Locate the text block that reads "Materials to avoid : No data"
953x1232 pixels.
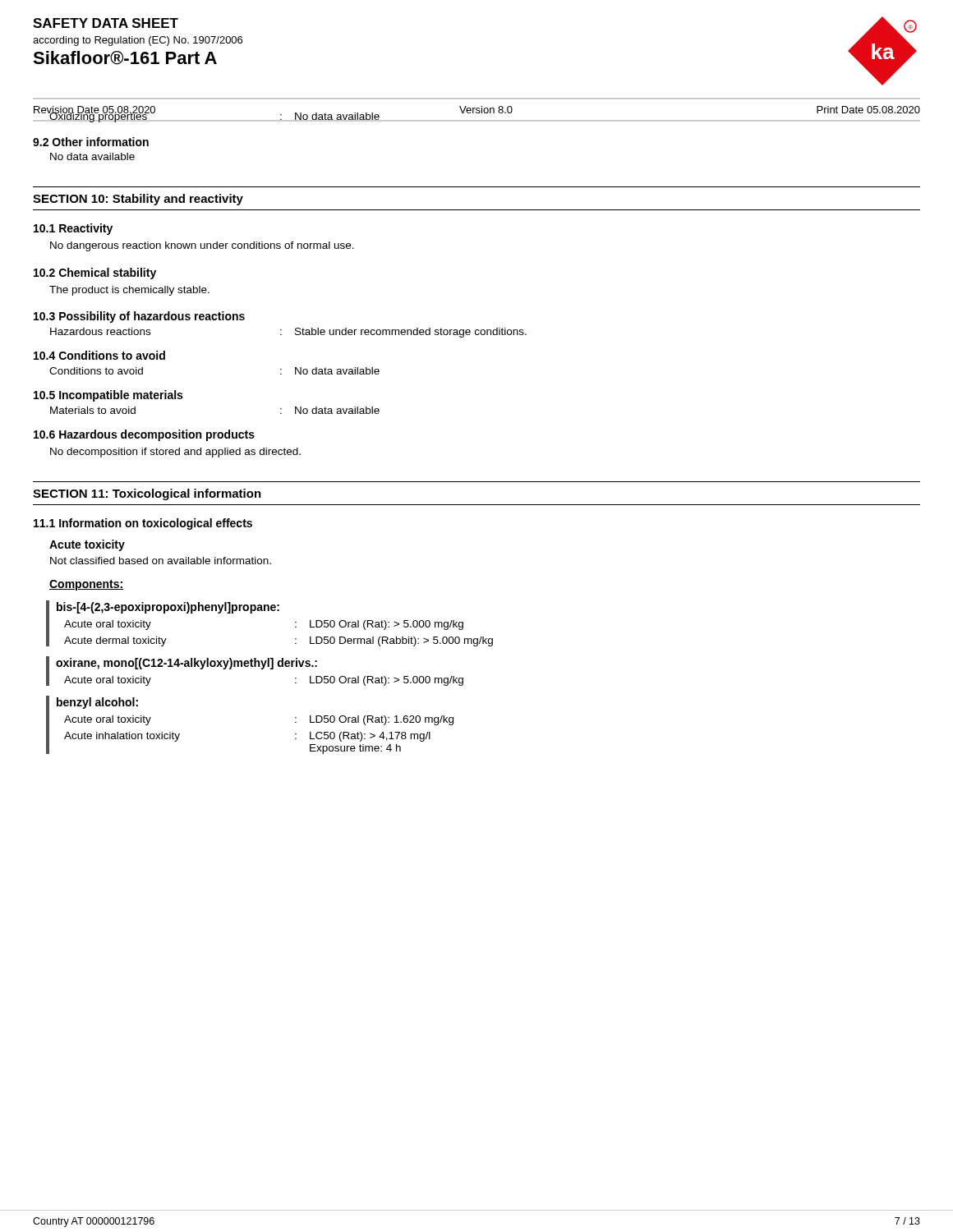(91, 410)
